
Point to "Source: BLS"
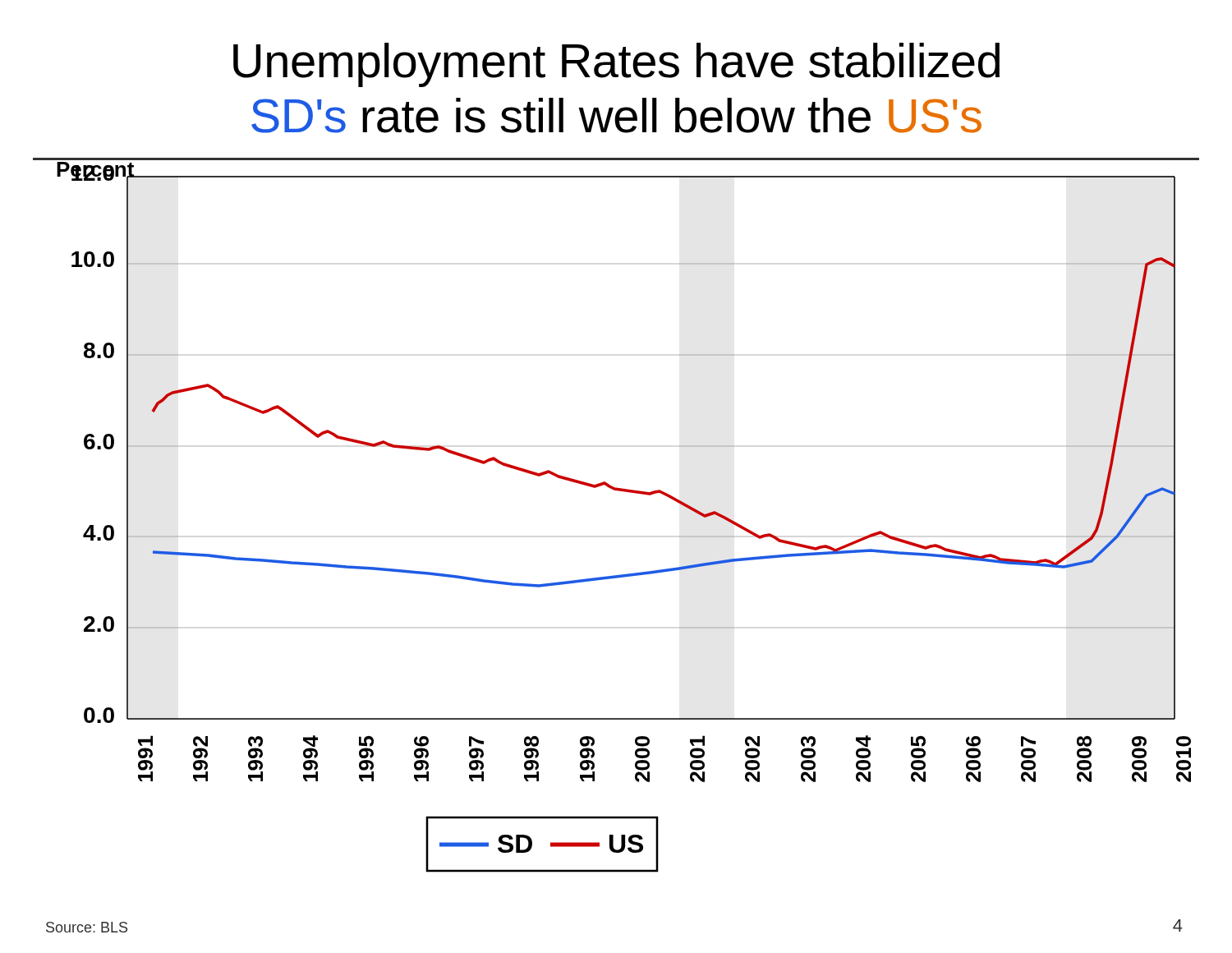coord(87,928)
